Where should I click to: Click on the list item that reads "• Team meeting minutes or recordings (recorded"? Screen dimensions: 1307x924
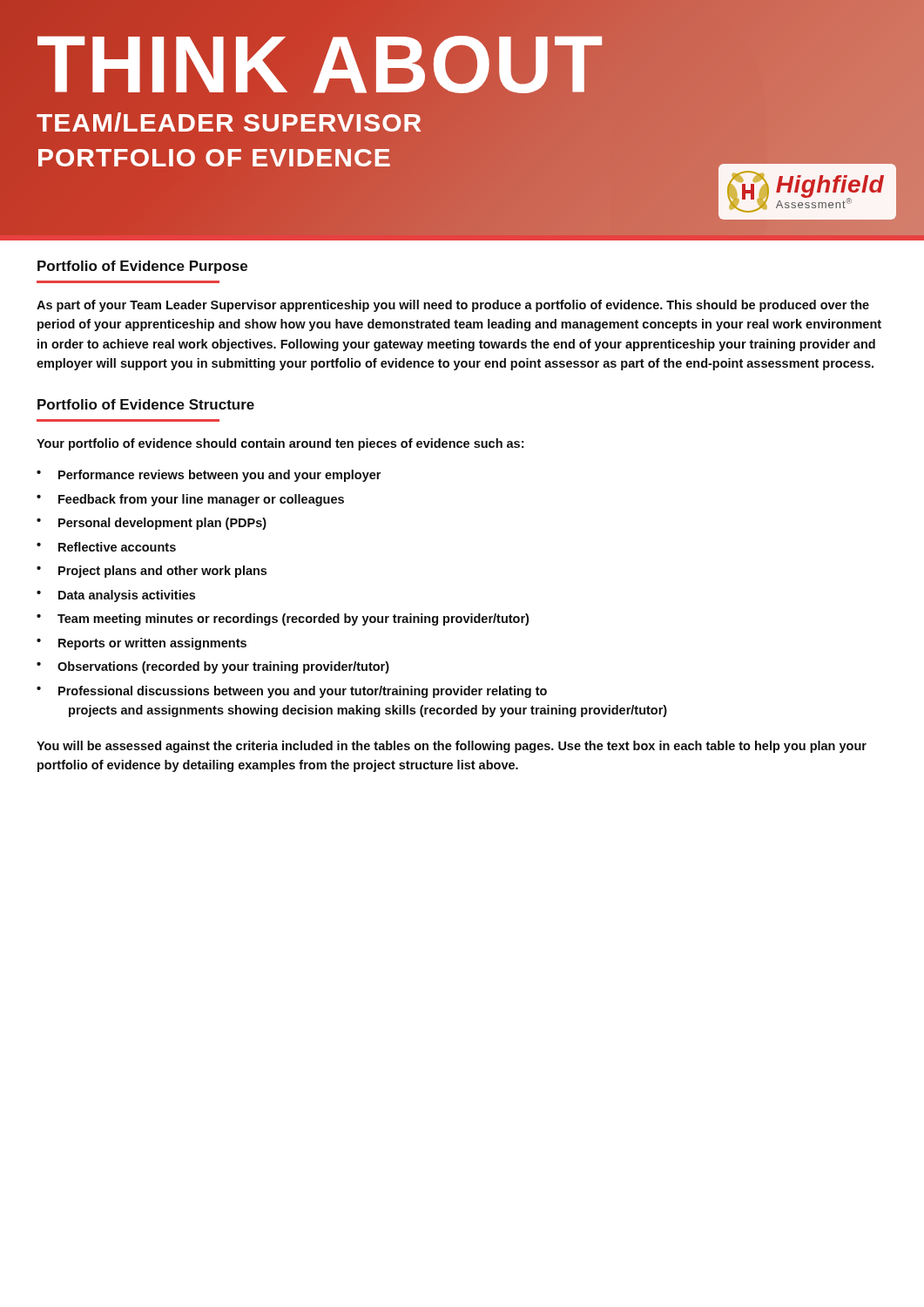point(283,619)
